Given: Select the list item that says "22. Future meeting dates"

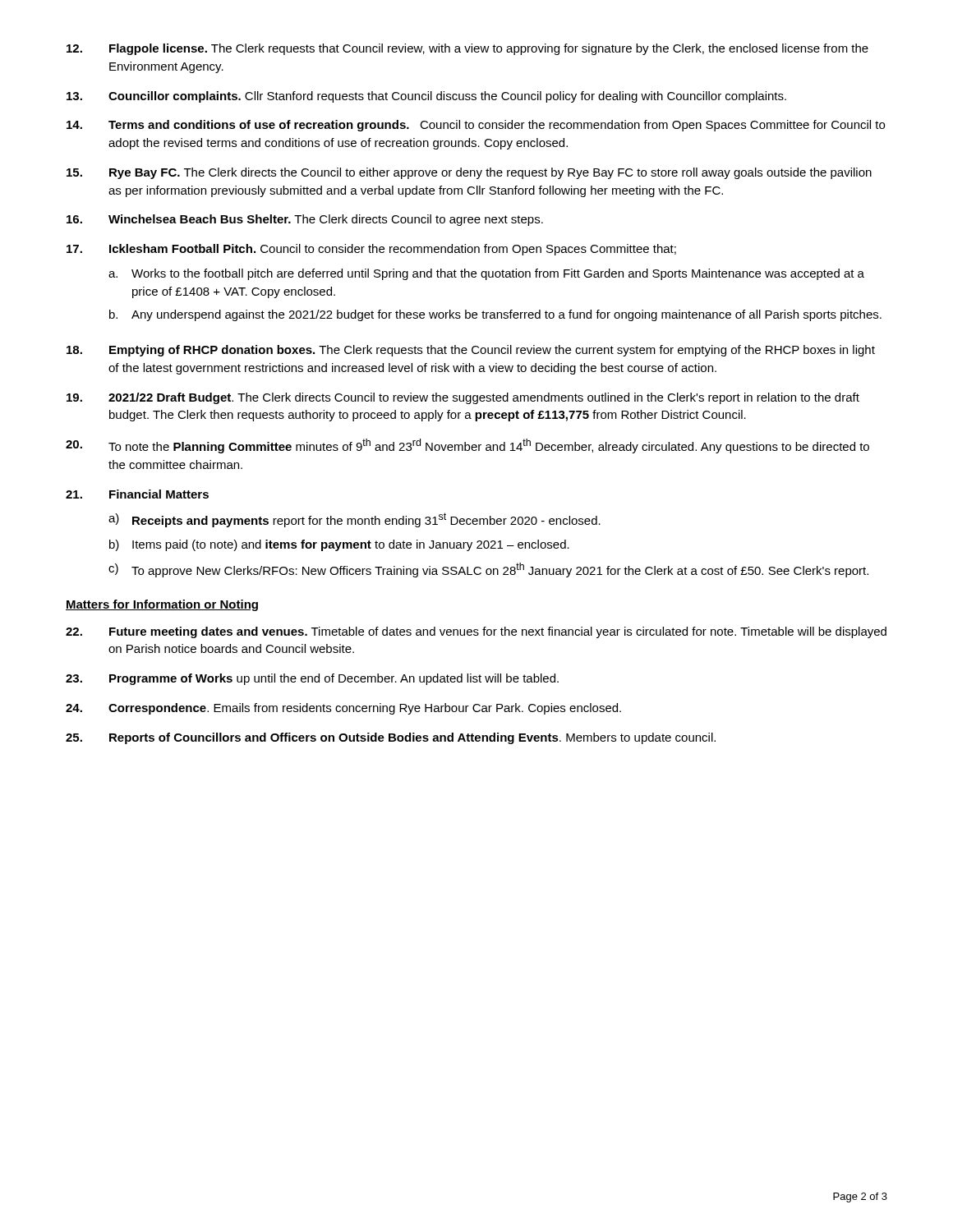Looking at the screenshot, I should point(476,640).
